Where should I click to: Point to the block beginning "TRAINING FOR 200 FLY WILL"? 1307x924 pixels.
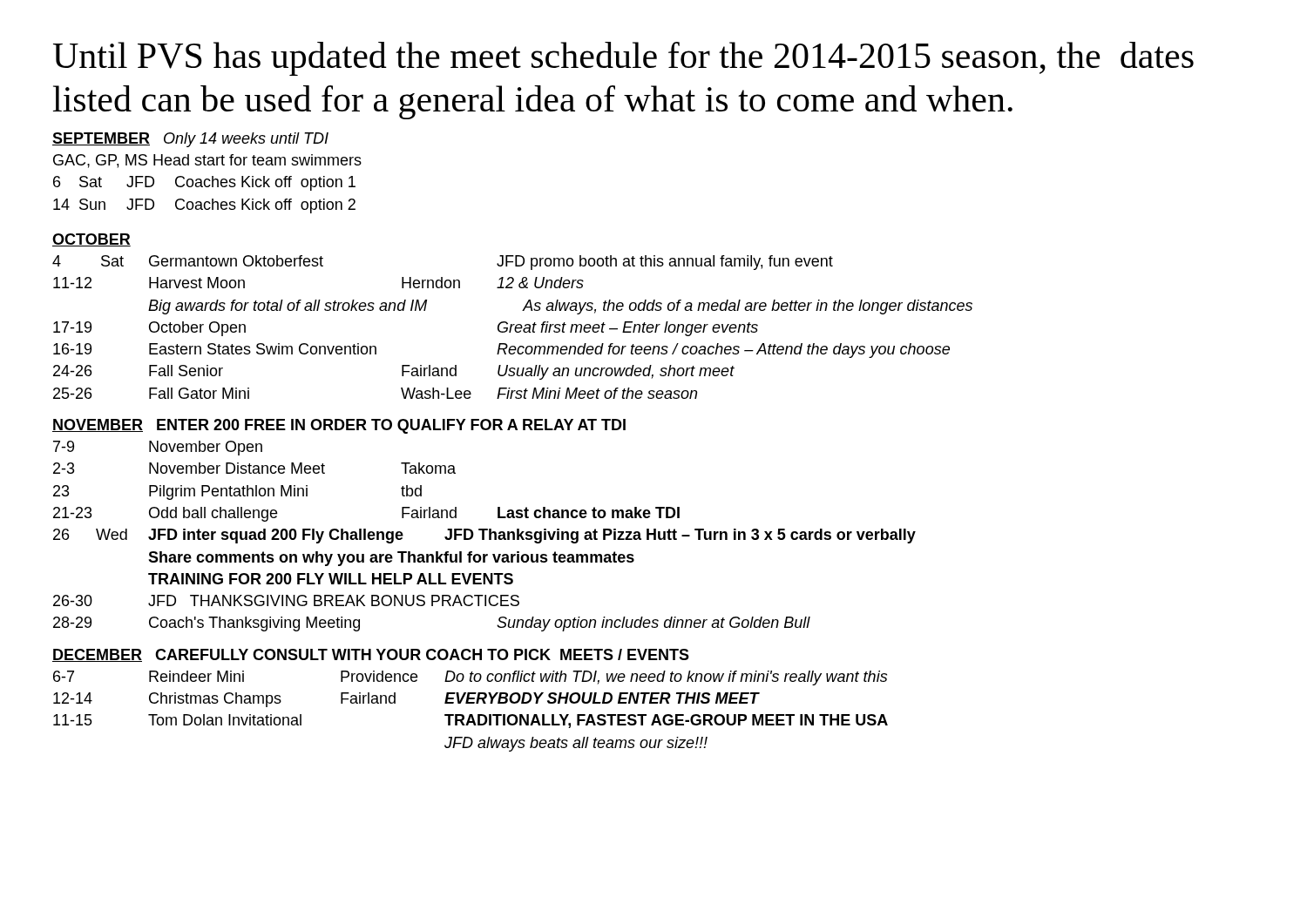click(x=331, y=579)
